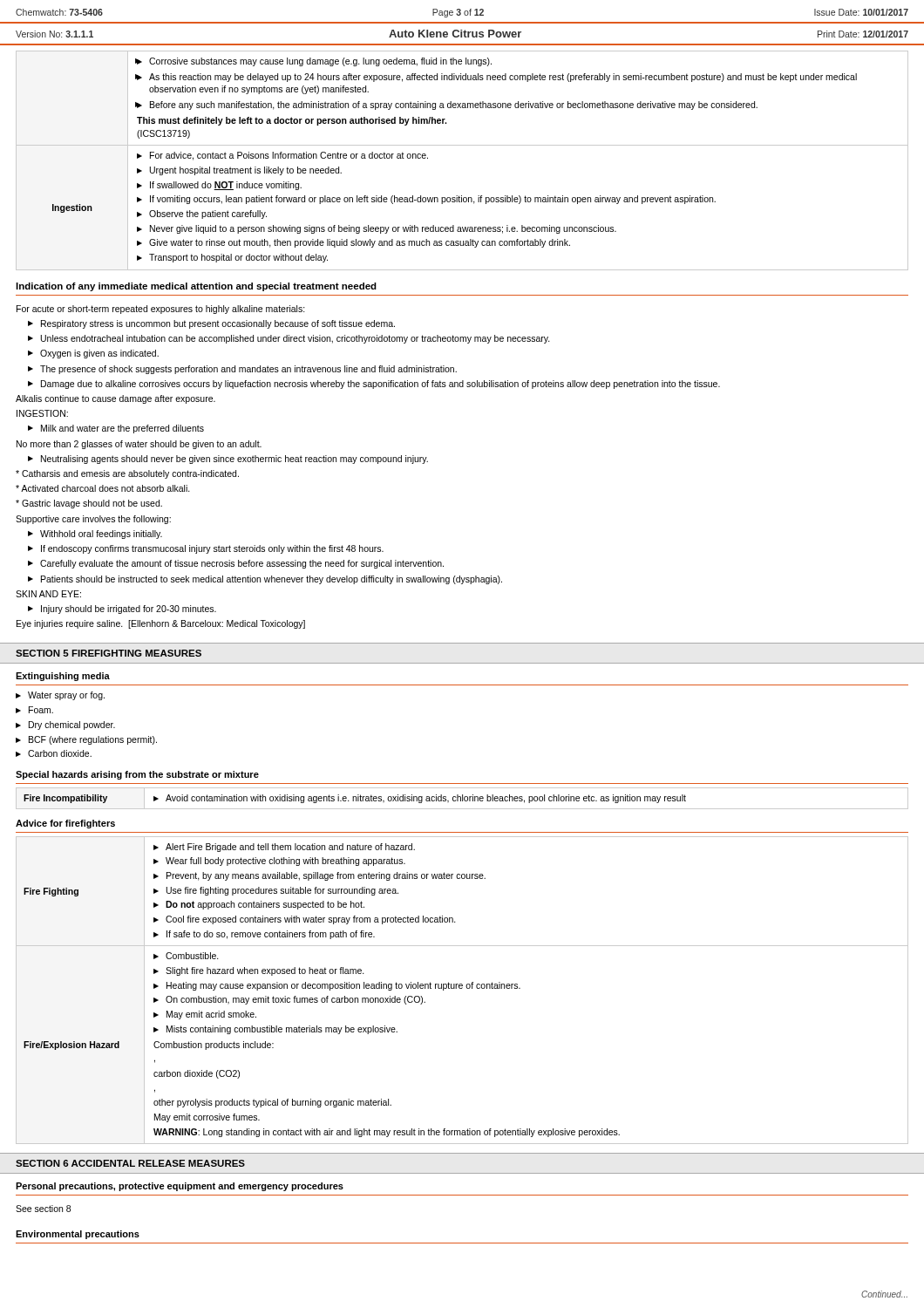The height and width of the screenshot is (1308, 924).
Task: Navigate to the passage starting "Extinguishing media"
Action: (x=63, y=676)
